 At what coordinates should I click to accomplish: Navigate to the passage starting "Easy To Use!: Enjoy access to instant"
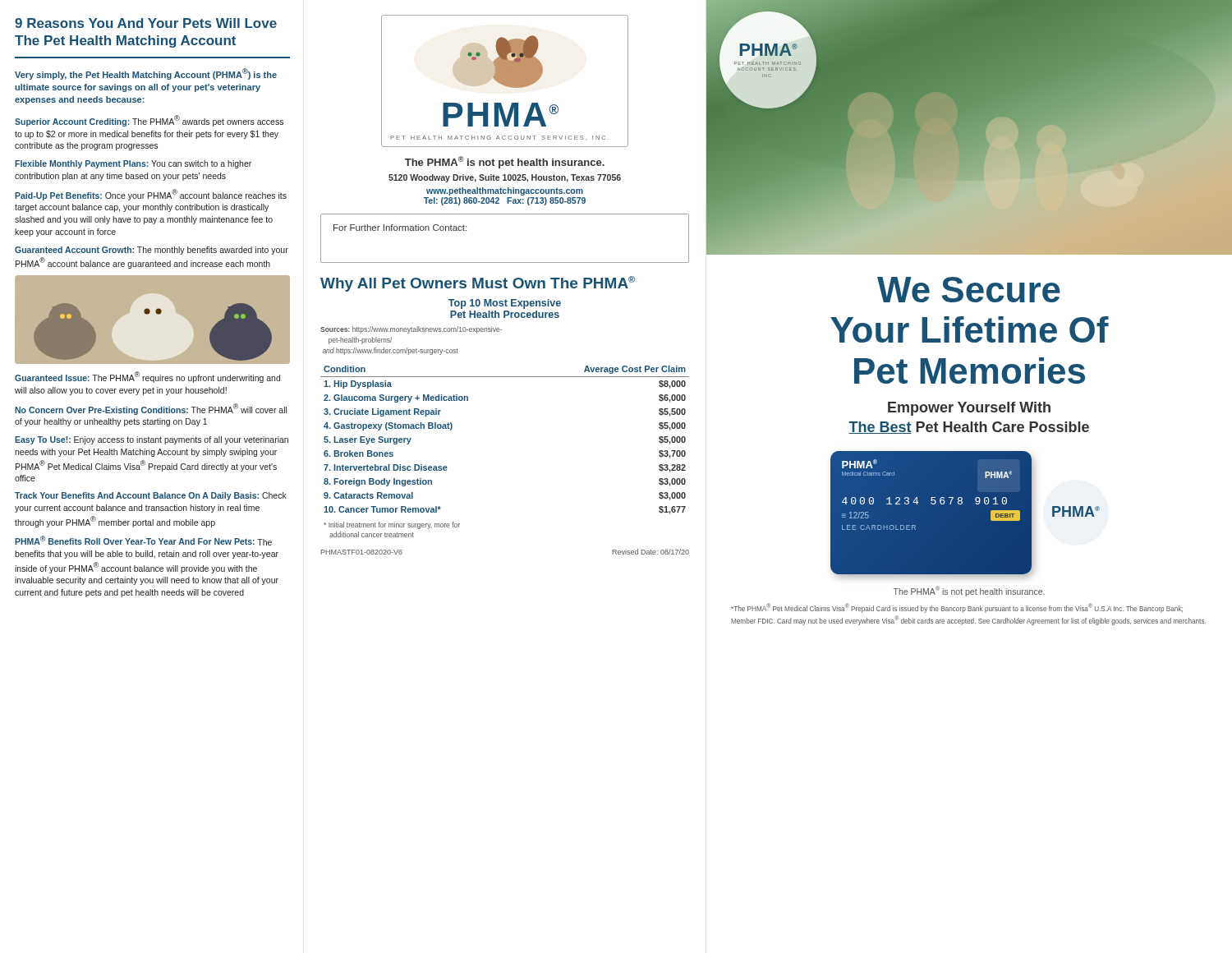pyautogui.click(x=152, y=459)
